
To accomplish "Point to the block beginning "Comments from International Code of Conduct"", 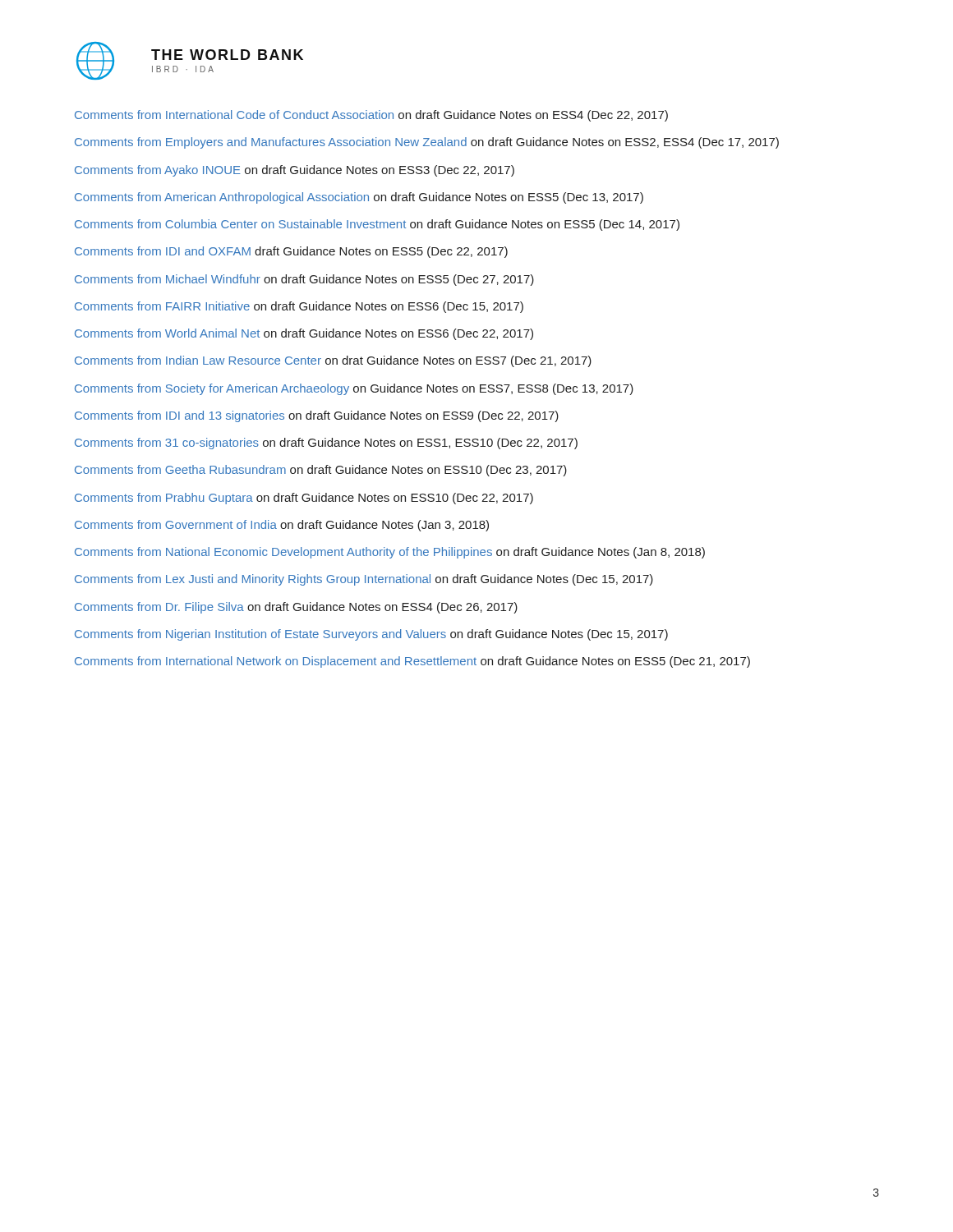I will click(x=371, y=115).
